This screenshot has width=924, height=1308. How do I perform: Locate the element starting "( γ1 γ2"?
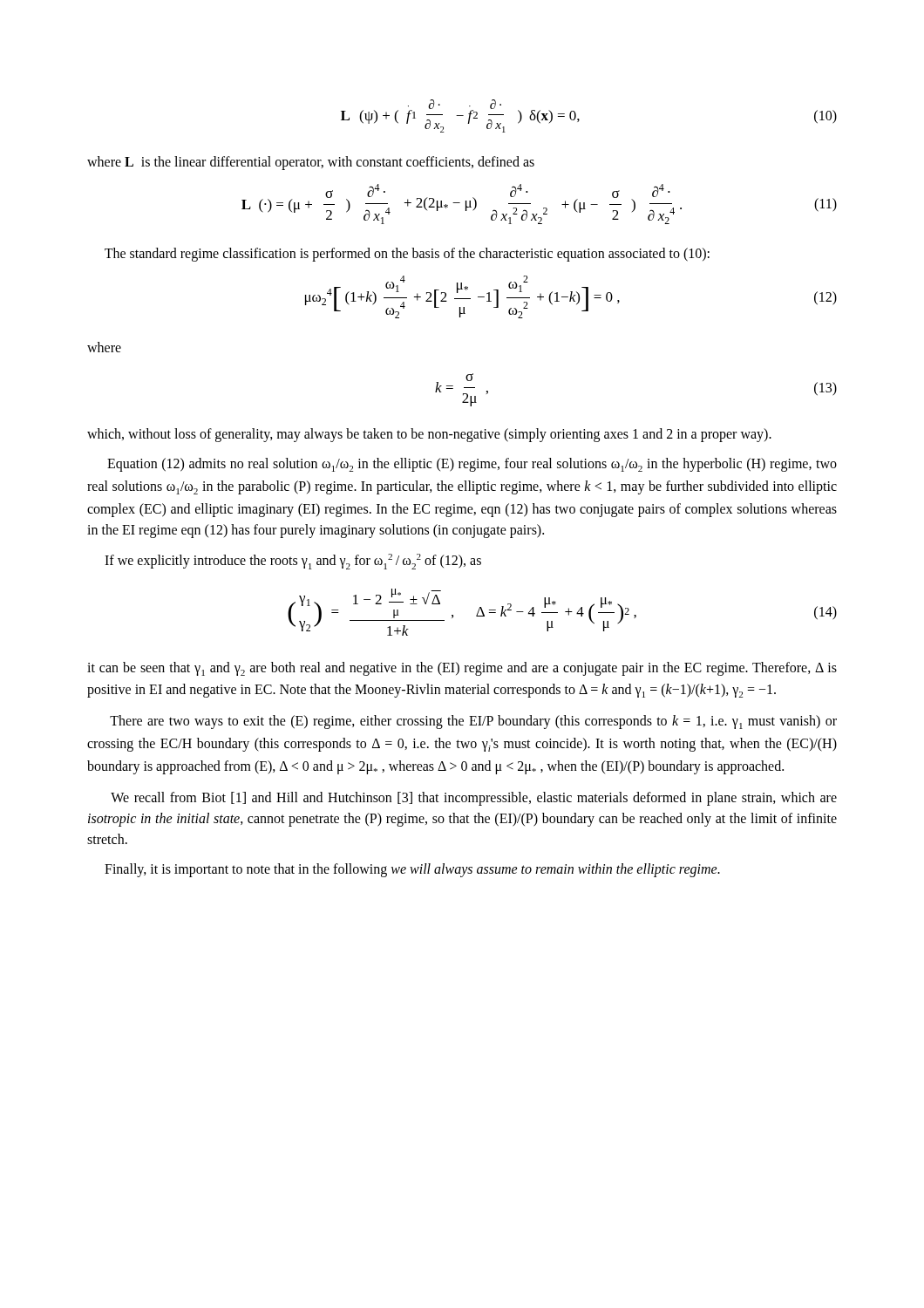(x=562, y=612)
